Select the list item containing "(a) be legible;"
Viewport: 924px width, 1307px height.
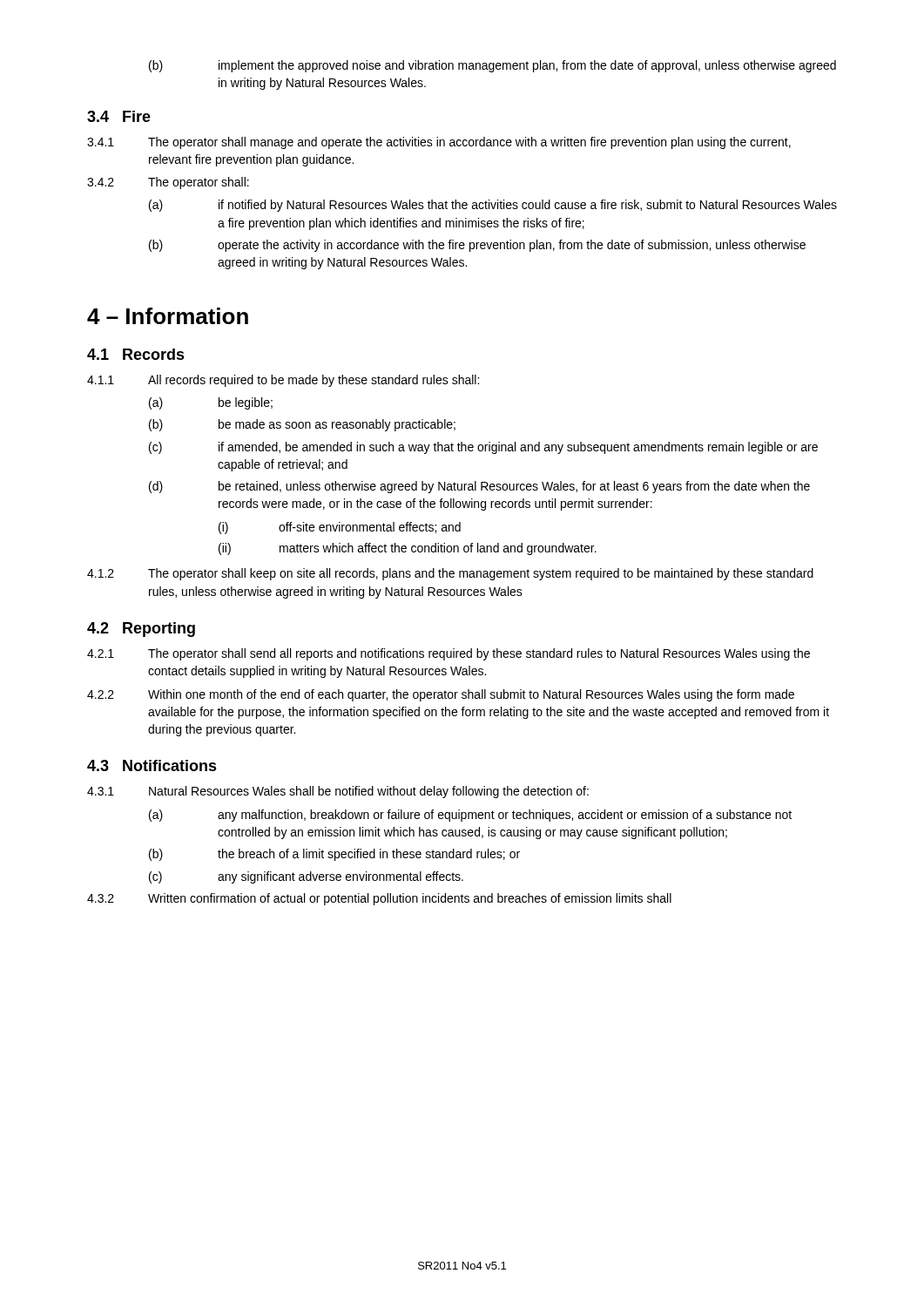click(x=155, y=403)
